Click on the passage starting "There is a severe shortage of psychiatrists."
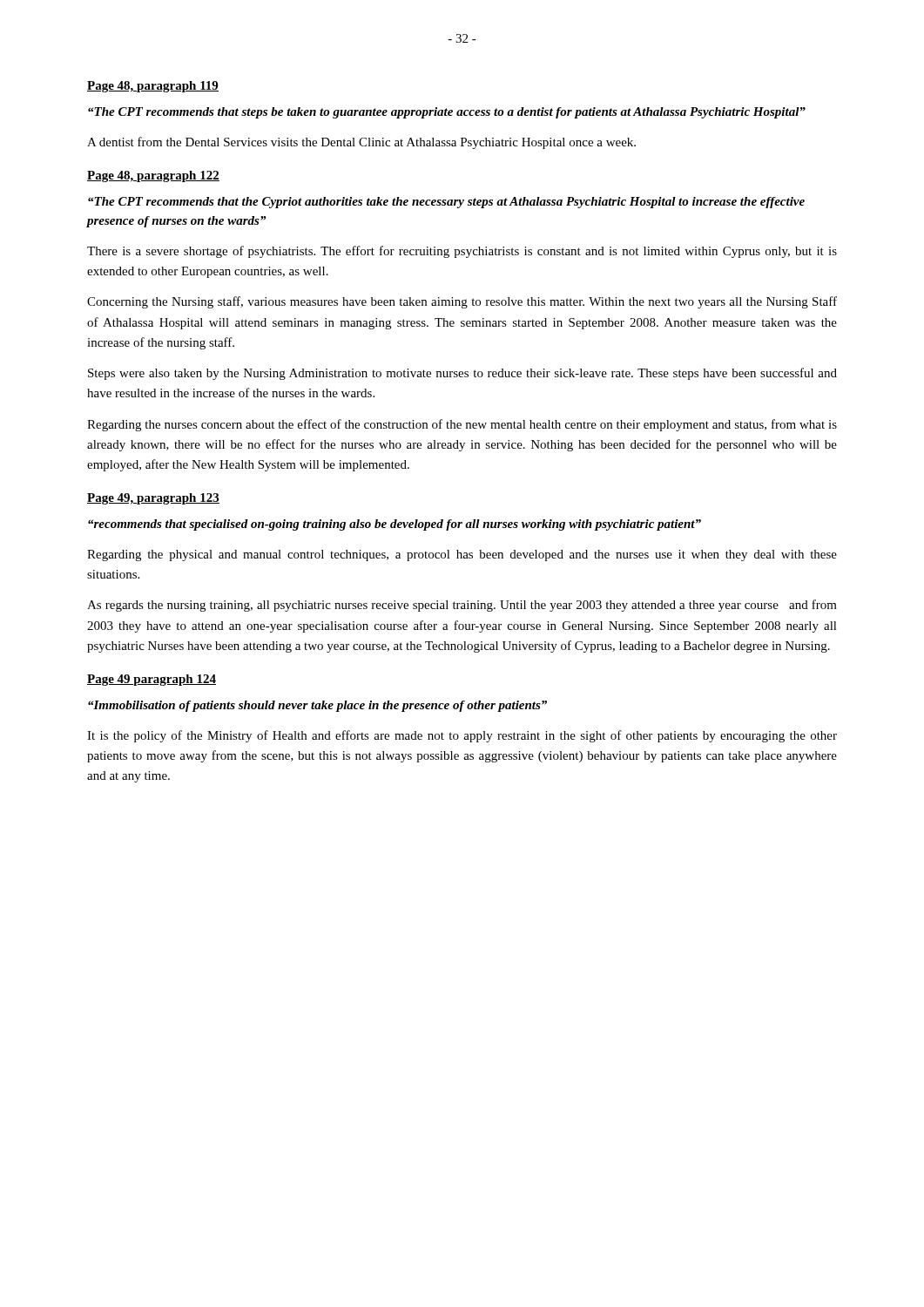Viewport: 924px width, 1307px height. click(x=462, y=261)
